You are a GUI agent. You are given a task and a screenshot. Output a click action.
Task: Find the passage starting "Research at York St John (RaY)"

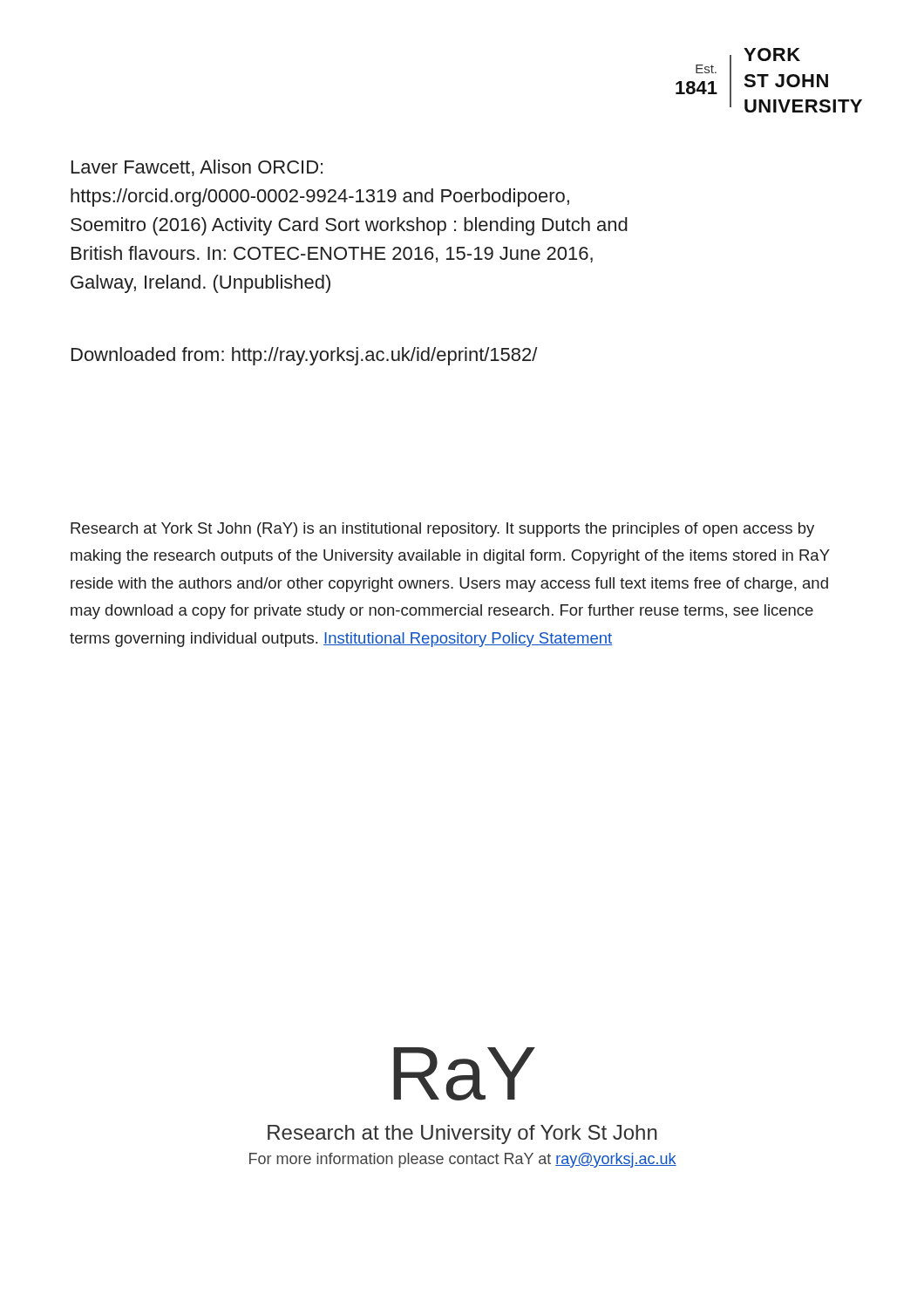[462, 583]
